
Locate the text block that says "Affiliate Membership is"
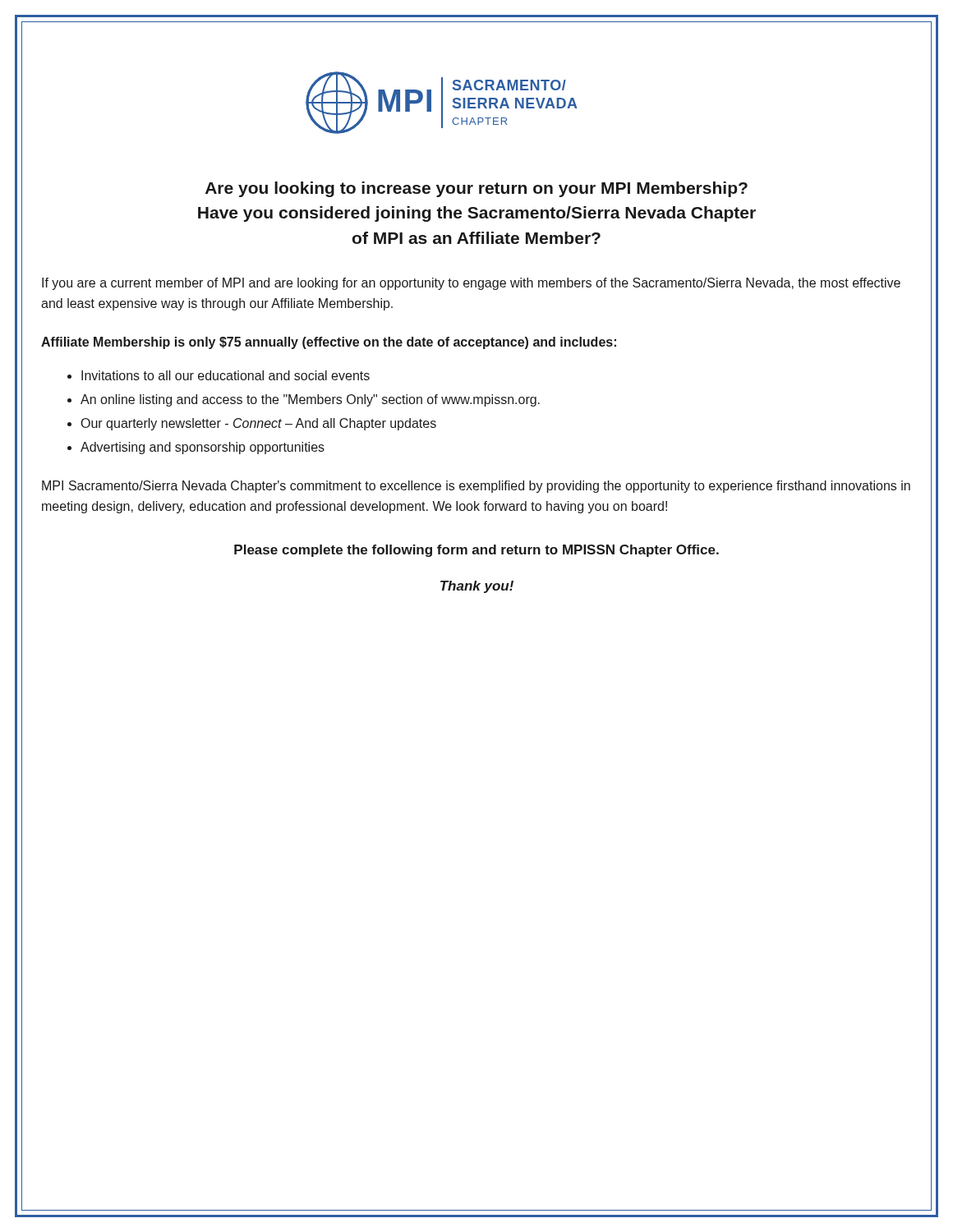pyautogui.click(x=329, y=342)
